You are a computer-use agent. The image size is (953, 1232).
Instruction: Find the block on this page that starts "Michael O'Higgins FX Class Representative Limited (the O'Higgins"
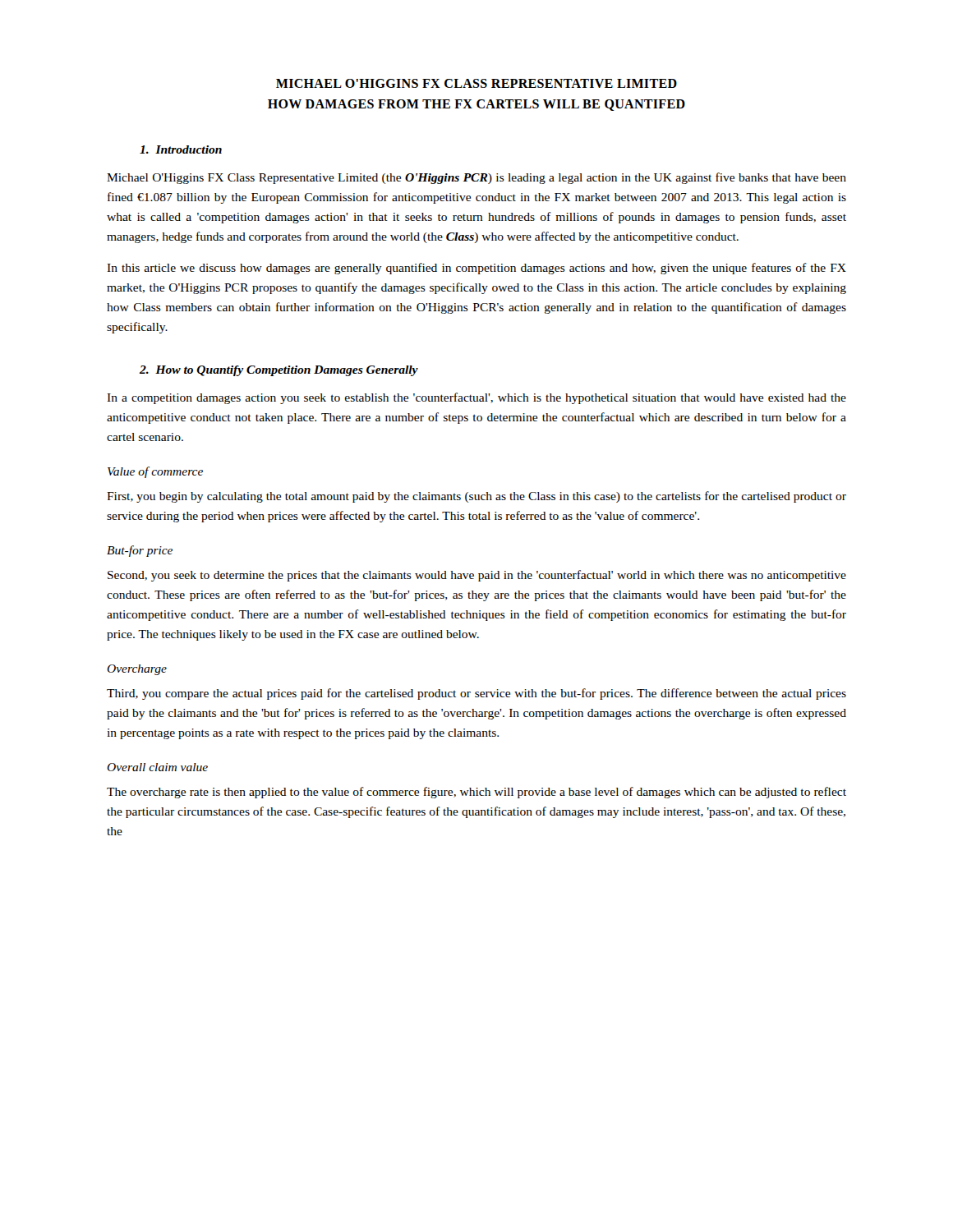(476, 206)
